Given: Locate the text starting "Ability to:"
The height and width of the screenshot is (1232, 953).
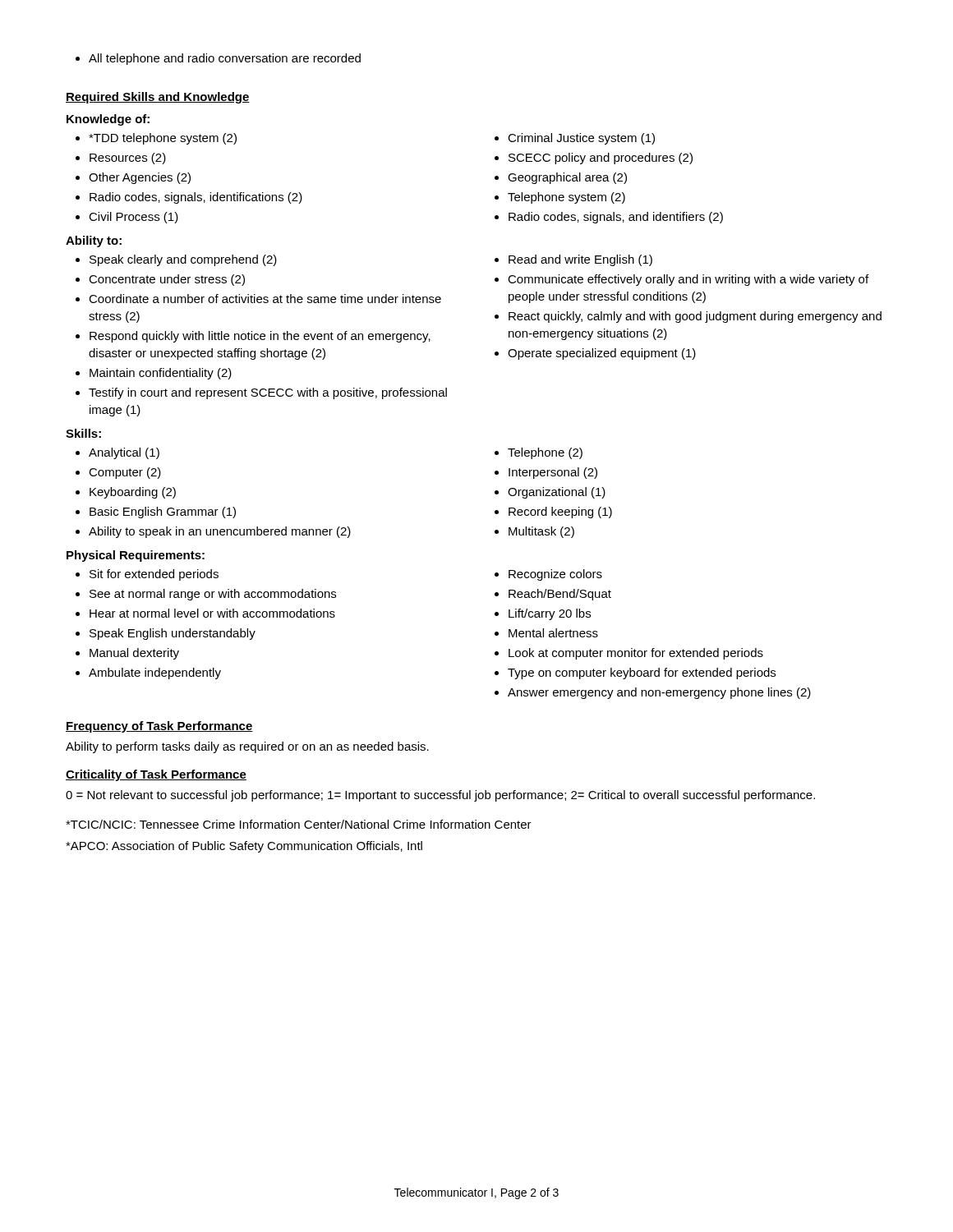Looking at the screenshot, I should (94, 240).
